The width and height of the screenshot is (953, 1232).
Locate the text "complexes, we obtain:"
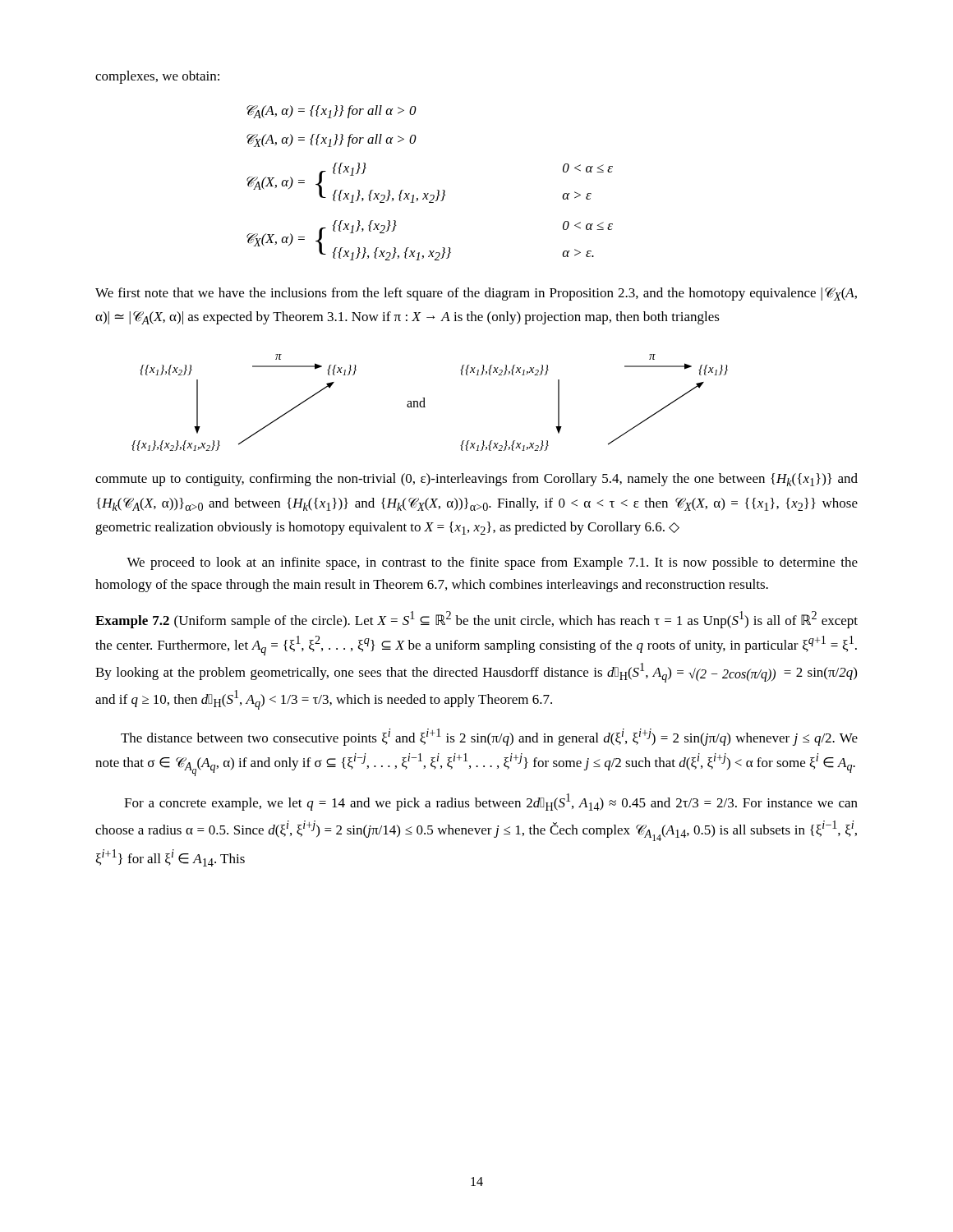click(158, 76)
